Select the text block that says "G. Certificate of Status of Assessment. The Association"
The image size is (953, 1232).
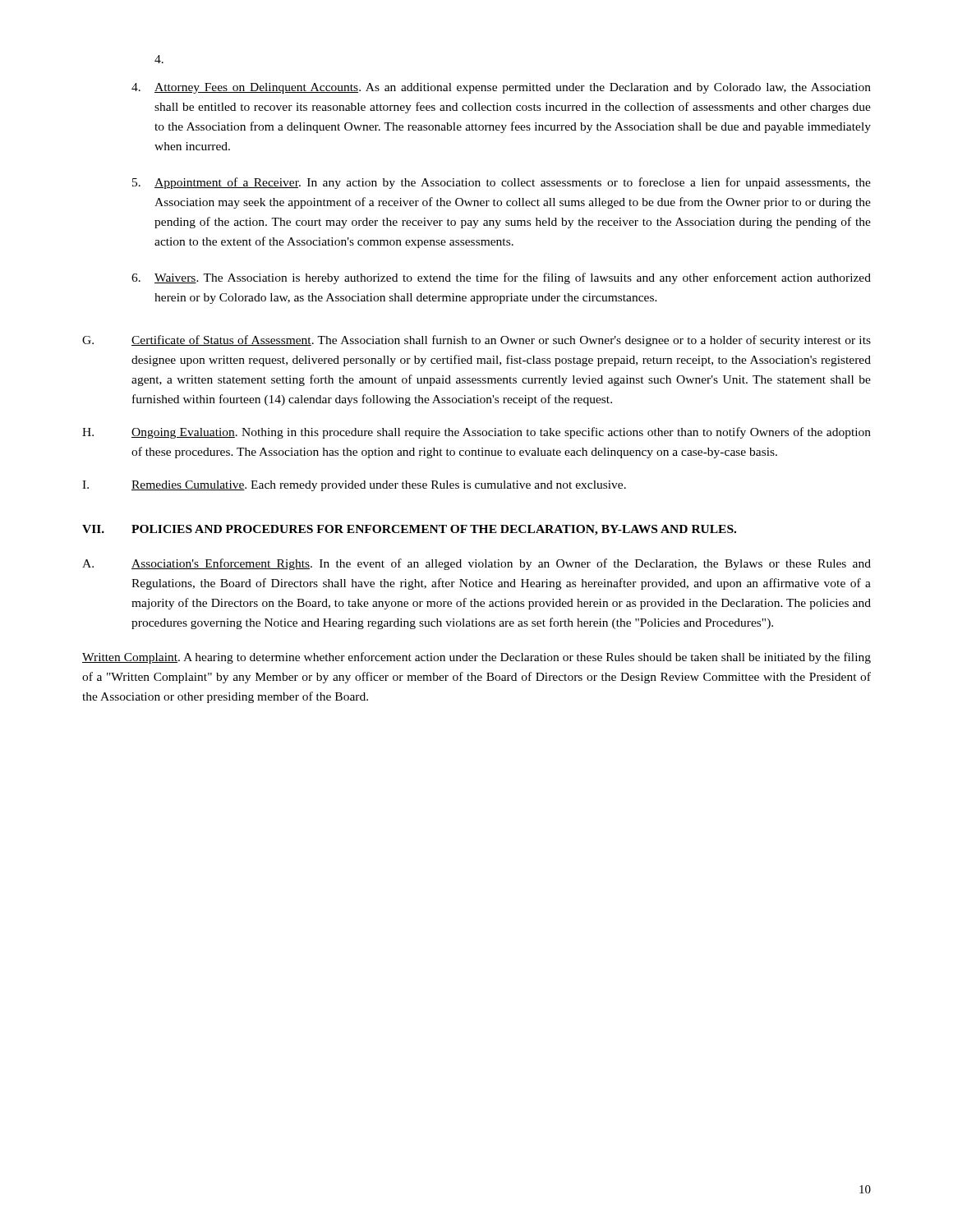coord(476,370)
